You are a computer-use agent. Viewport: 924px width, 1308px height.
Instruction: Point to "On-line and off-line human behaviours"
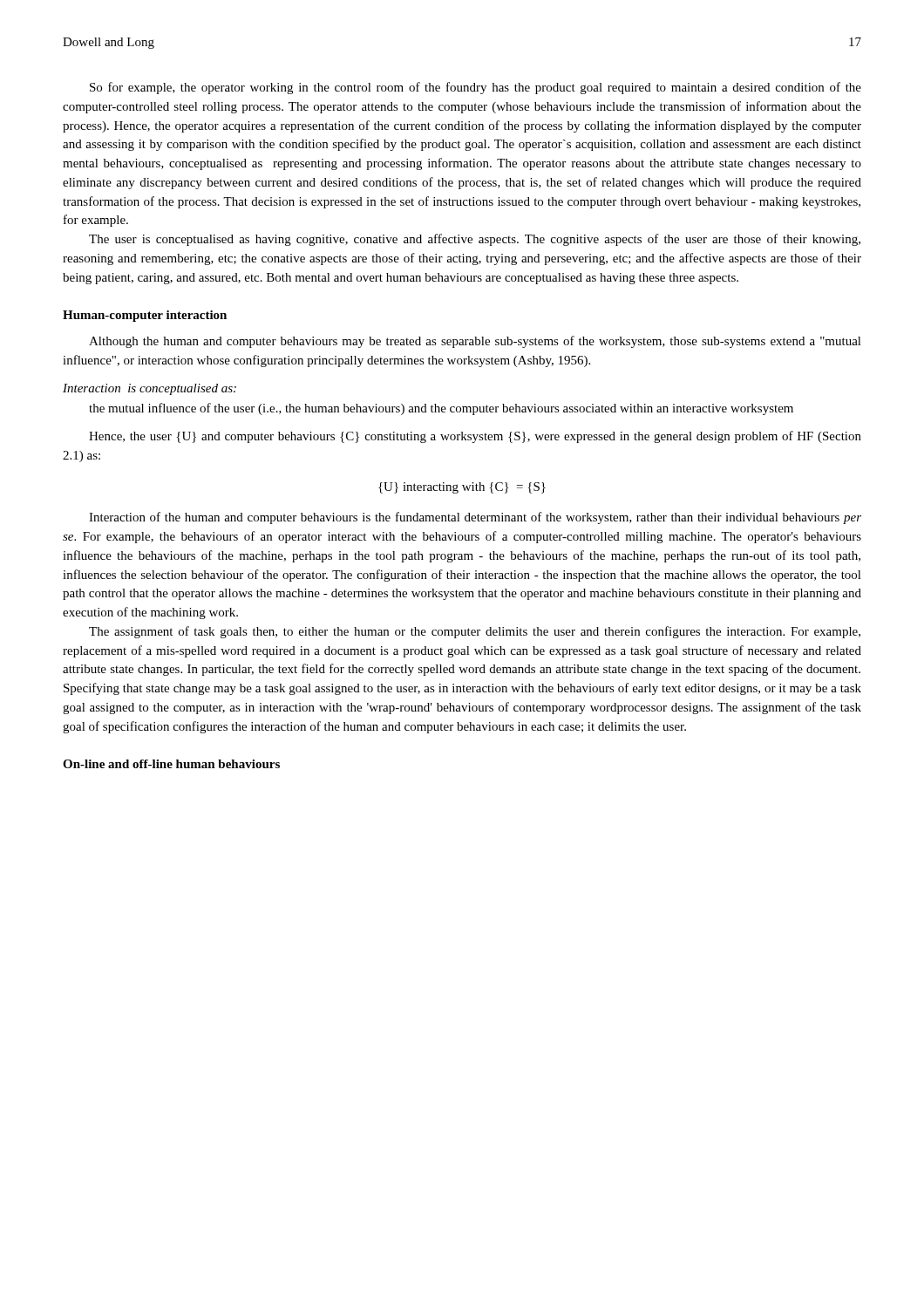[x=171, y=764]
